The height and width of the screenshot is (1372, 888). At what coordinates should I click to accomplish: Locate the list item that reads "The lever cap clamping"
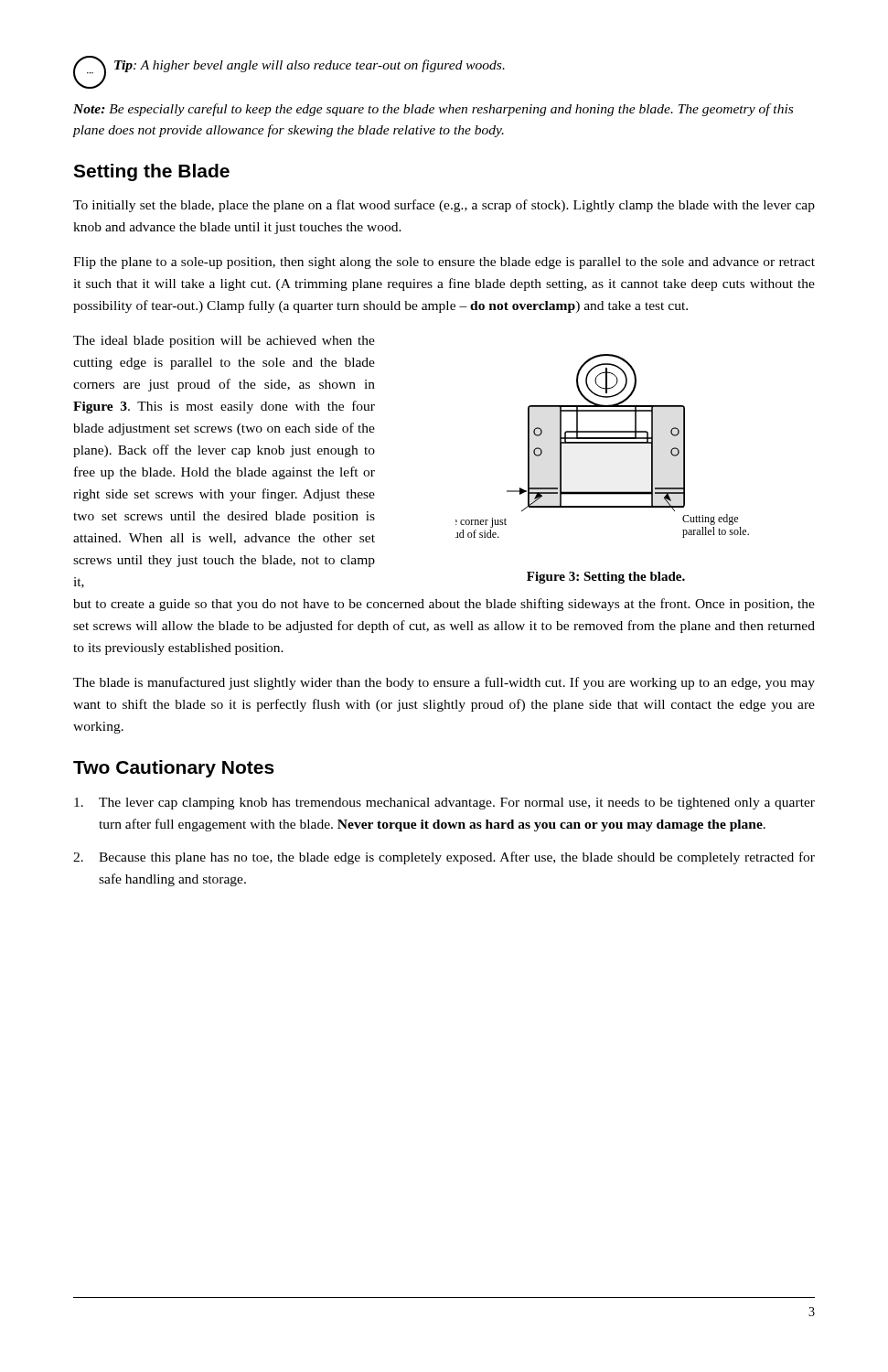pyautogui.click(x=444, y=813)
